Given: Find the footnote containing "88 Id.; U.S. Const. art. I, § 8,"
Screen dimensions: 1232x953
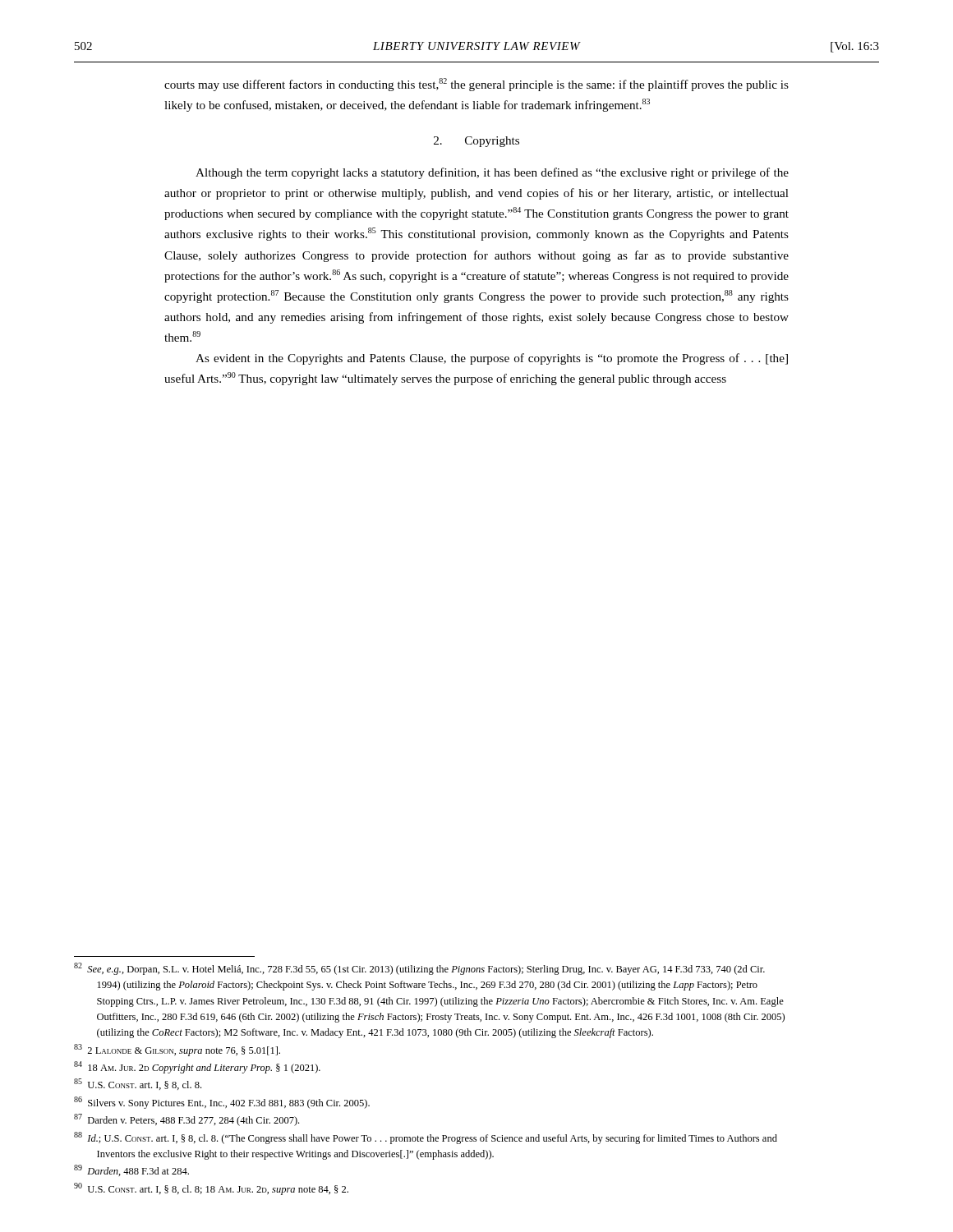Looking at the screenshot, I should pos(426,1145).
